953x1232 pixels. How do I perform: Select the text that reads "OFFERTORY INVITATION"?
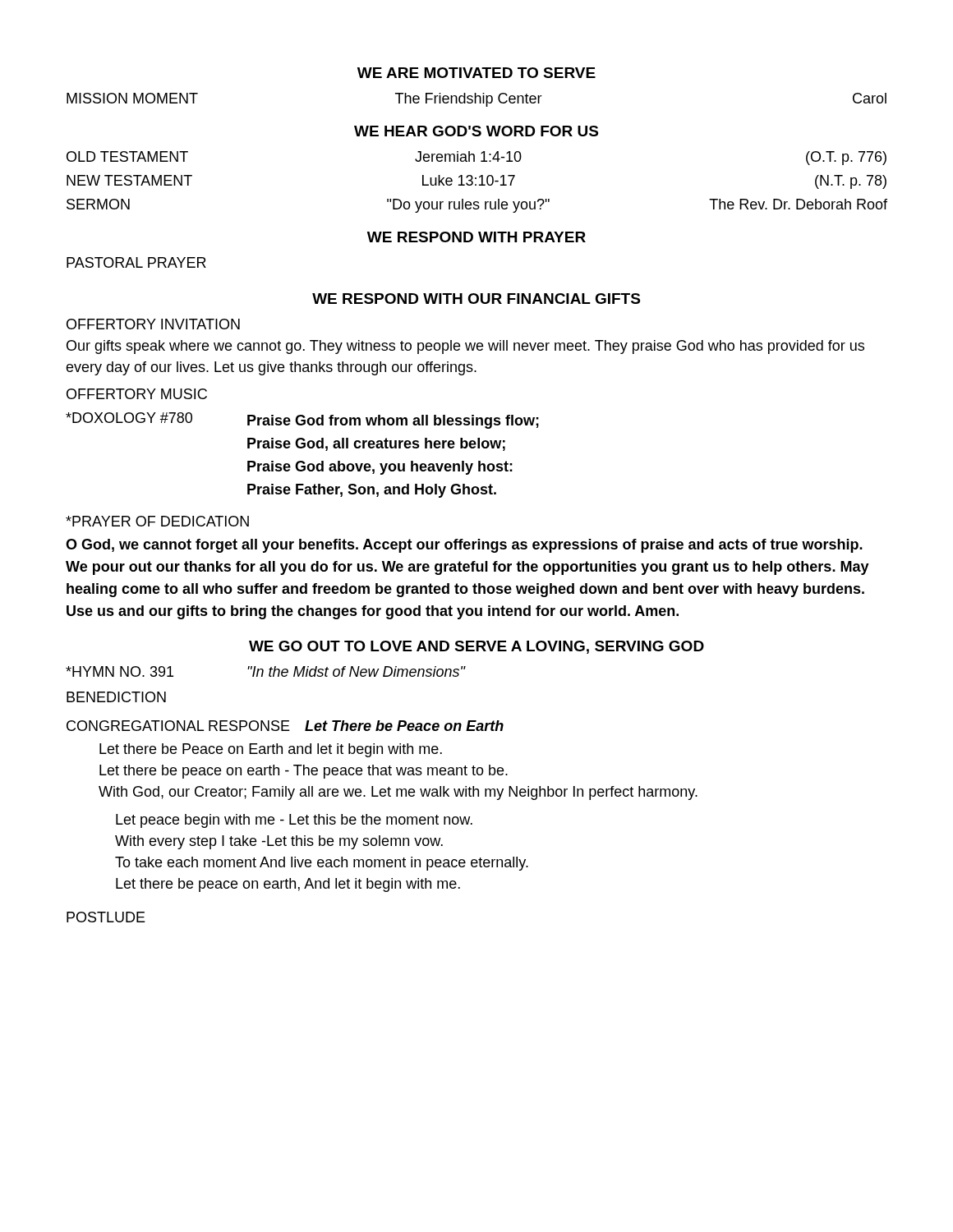point(153,324)
